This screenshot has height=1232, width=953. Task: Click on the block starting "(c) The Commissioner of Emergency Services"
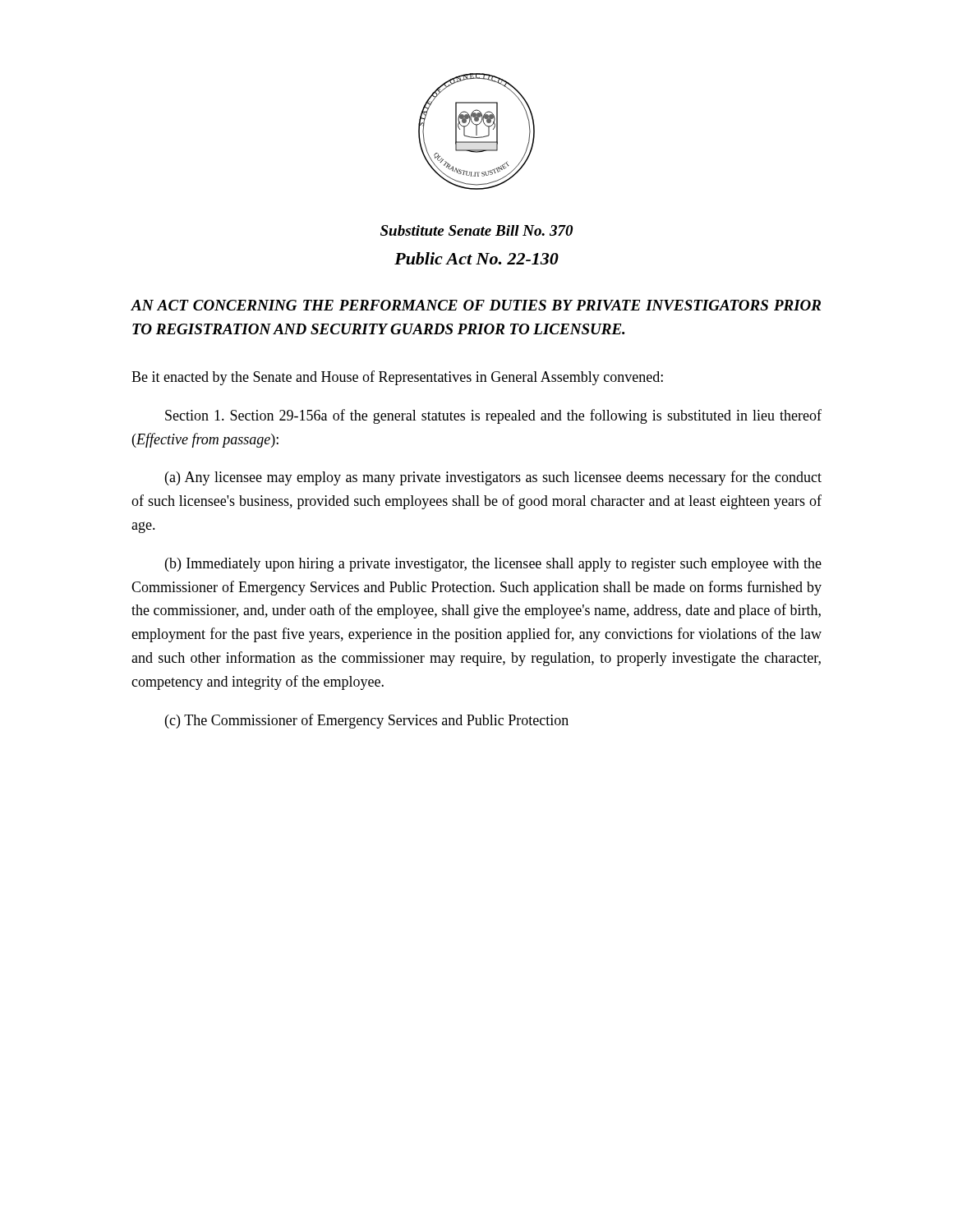pos(367,720)
